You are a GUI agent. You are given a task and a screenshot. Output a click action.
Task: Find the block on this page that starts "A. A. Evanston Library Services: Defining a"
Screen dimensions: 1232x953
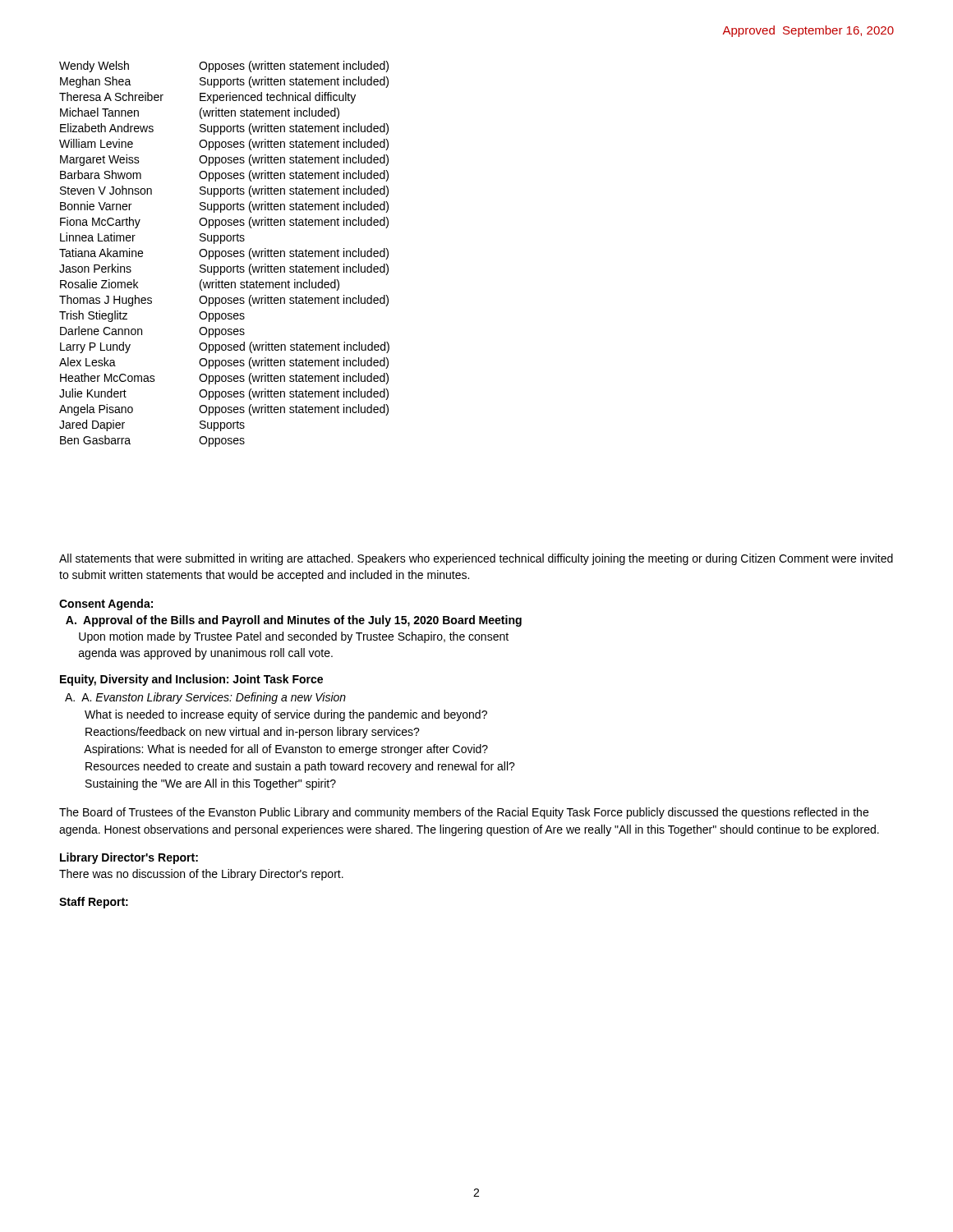tap(287, 741)
